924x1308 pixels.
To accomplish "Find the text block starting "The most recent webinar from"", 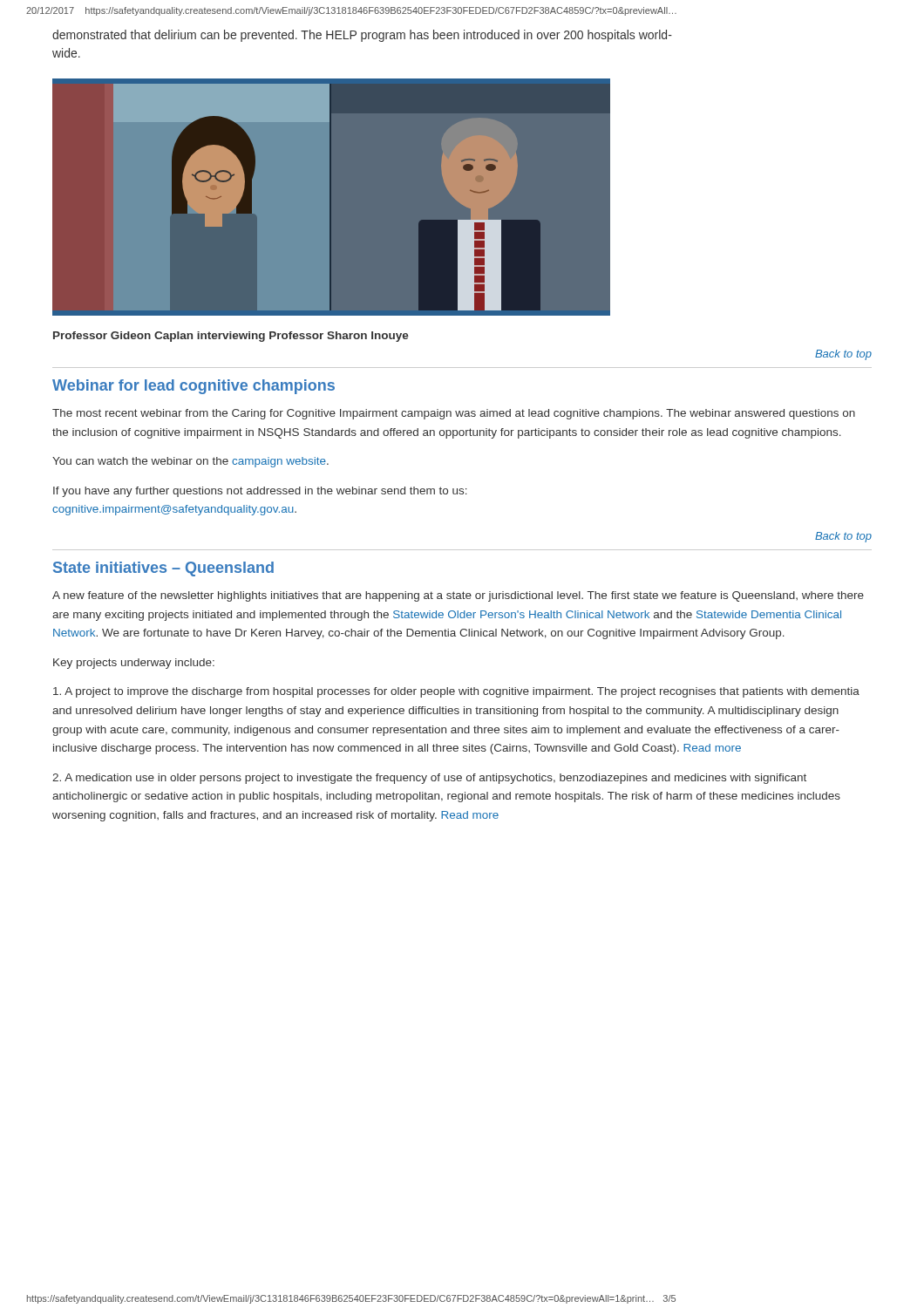I will pos(454,422).
